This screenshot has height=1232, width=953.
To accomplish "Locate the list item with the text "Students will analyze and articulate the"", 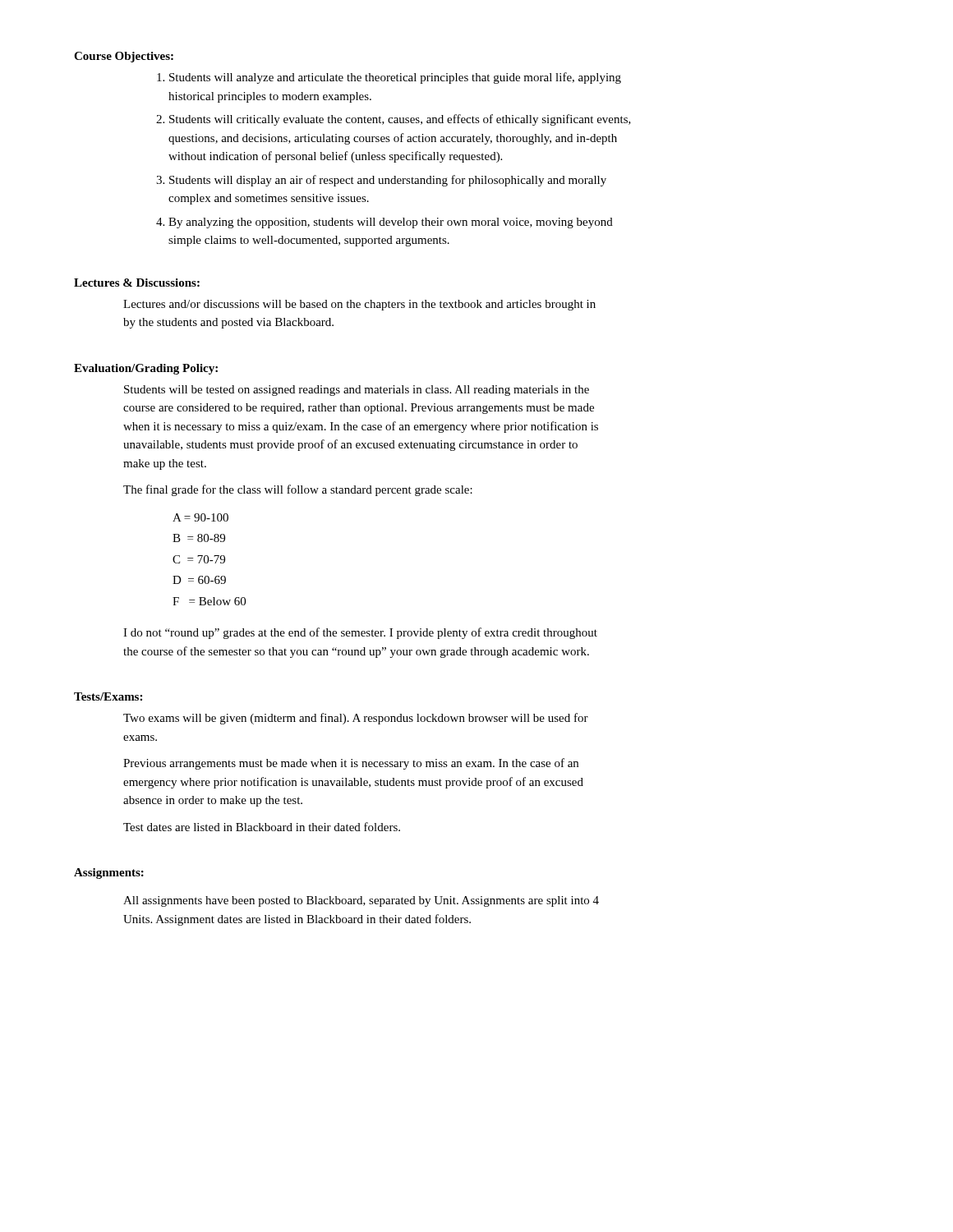I will (x=389, y=86).
